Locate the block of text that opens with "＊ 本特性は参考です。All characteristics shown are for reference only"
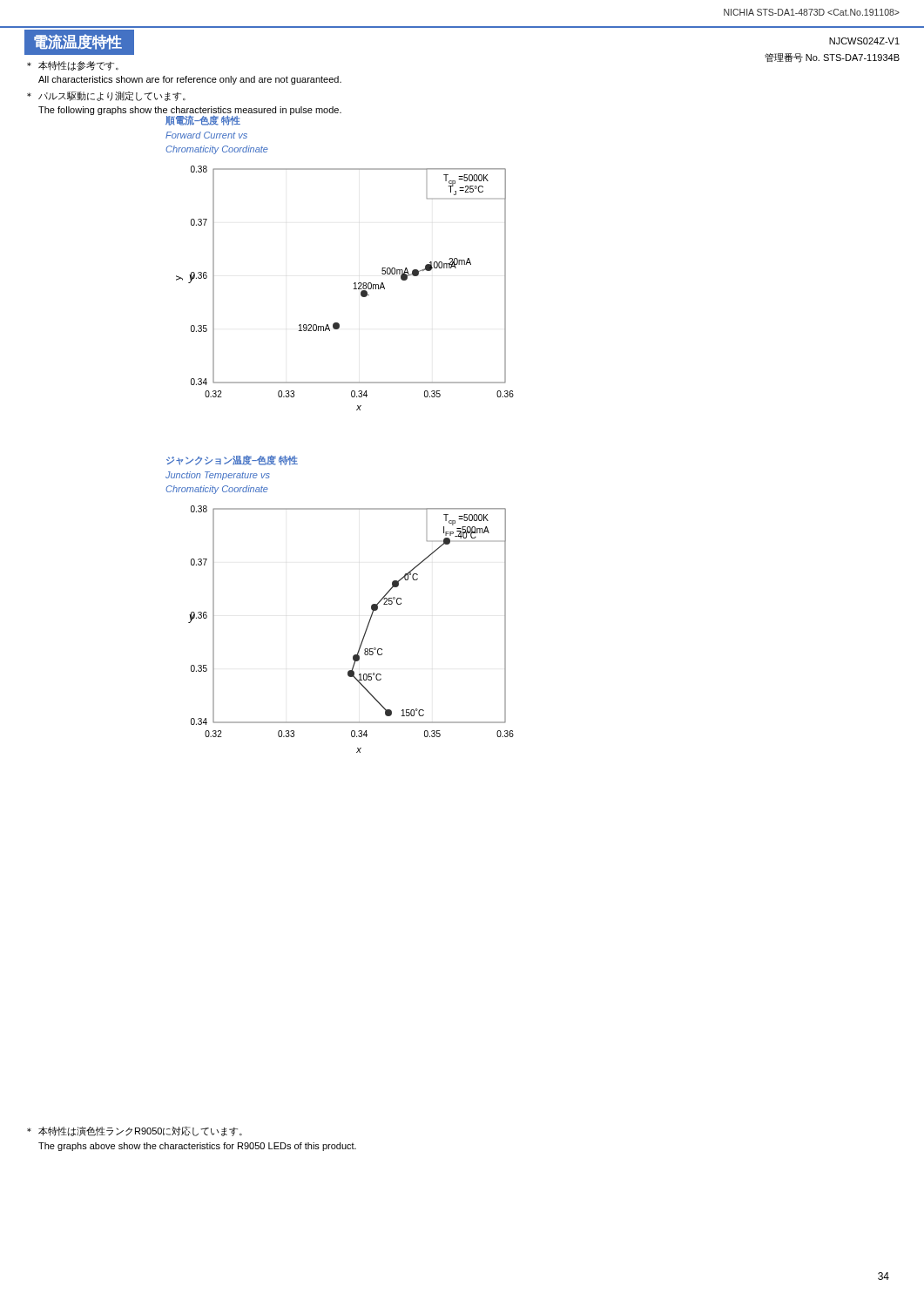The image size is (924, 1307). click(183, 73)
